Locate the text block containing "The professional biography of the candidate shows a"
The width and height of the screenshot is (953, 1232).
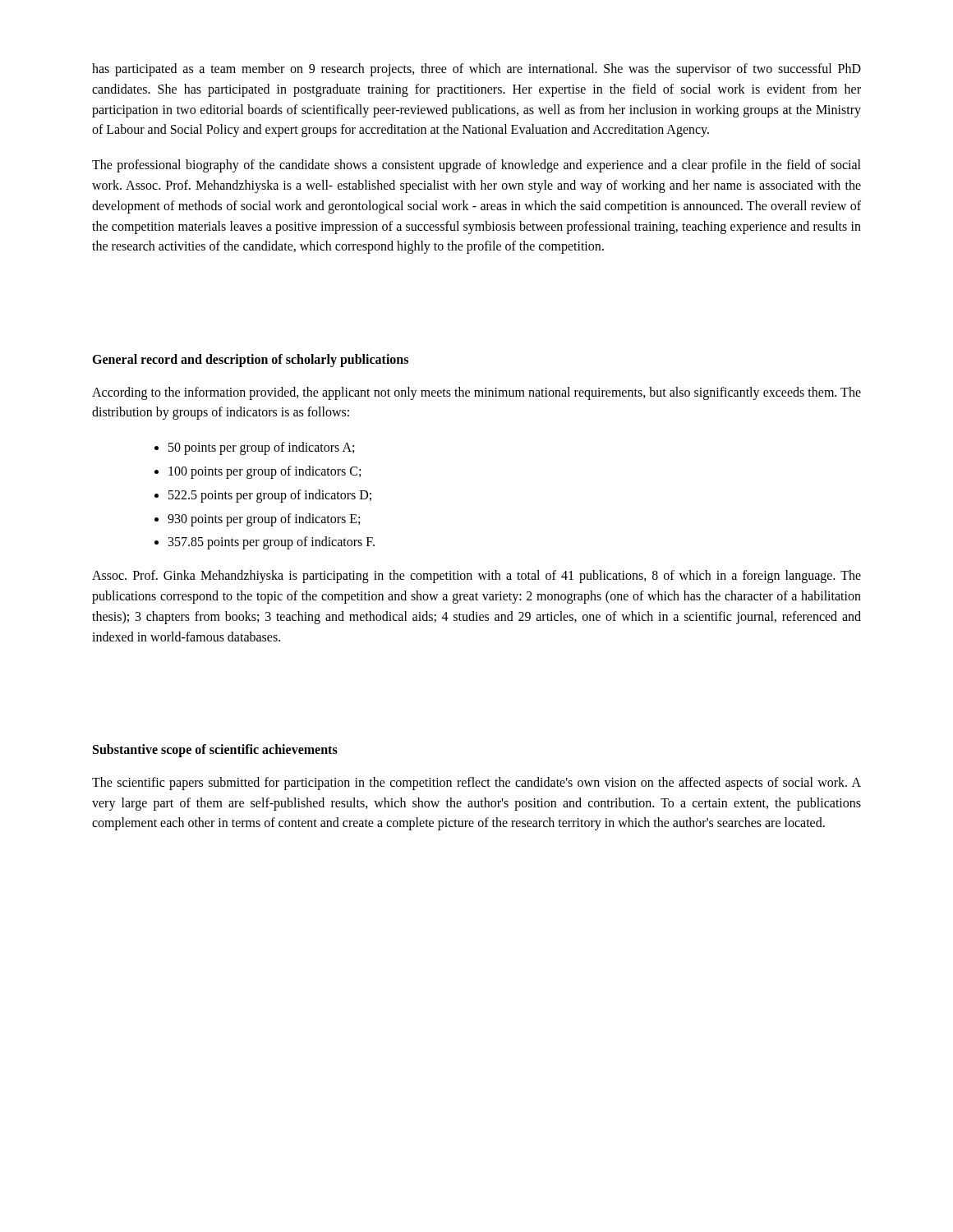point(476,206)
